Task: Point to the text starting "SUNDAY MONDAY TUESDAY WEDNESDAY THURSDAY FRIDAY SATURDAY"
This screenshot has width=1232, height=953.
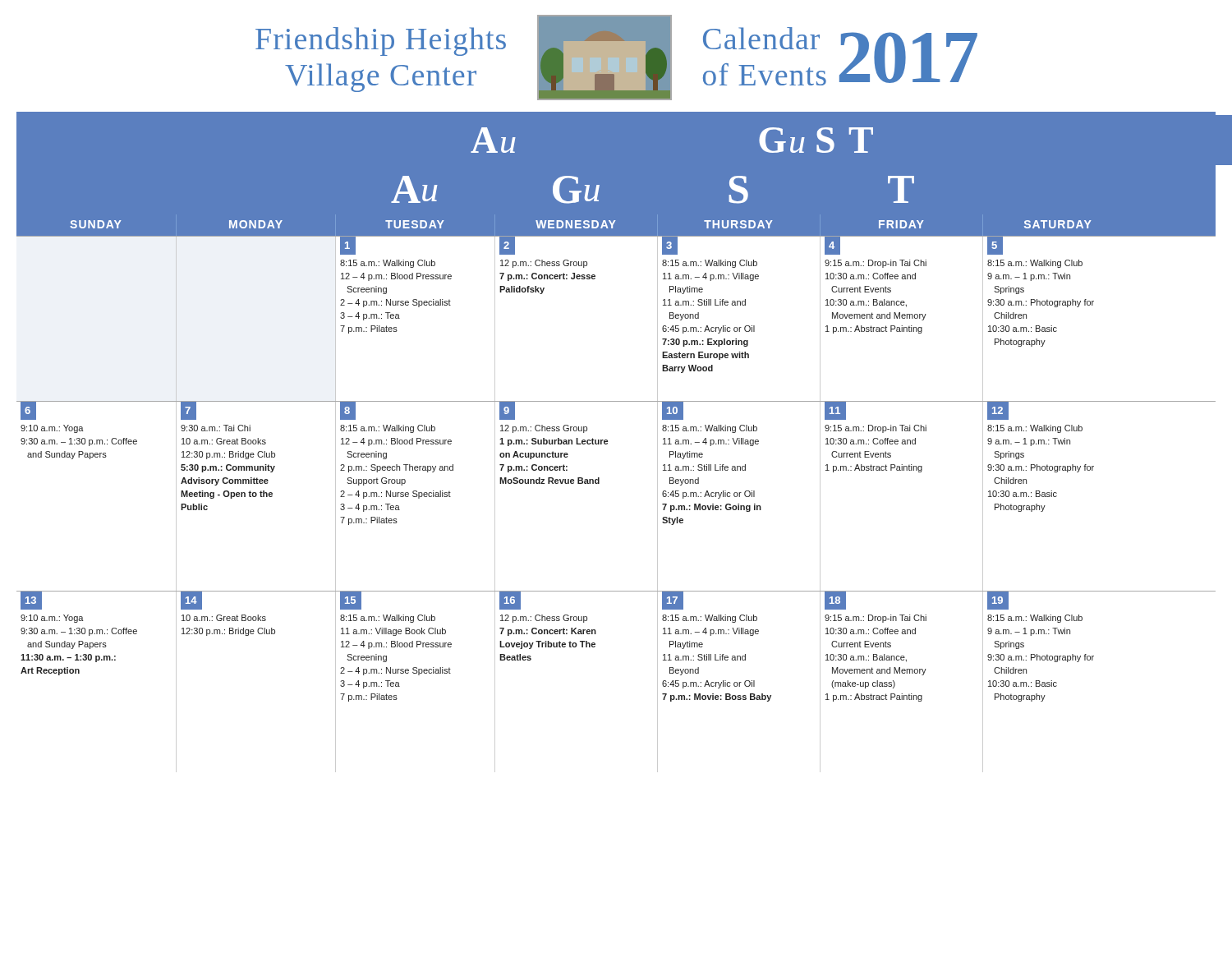Action: point(574,225)
